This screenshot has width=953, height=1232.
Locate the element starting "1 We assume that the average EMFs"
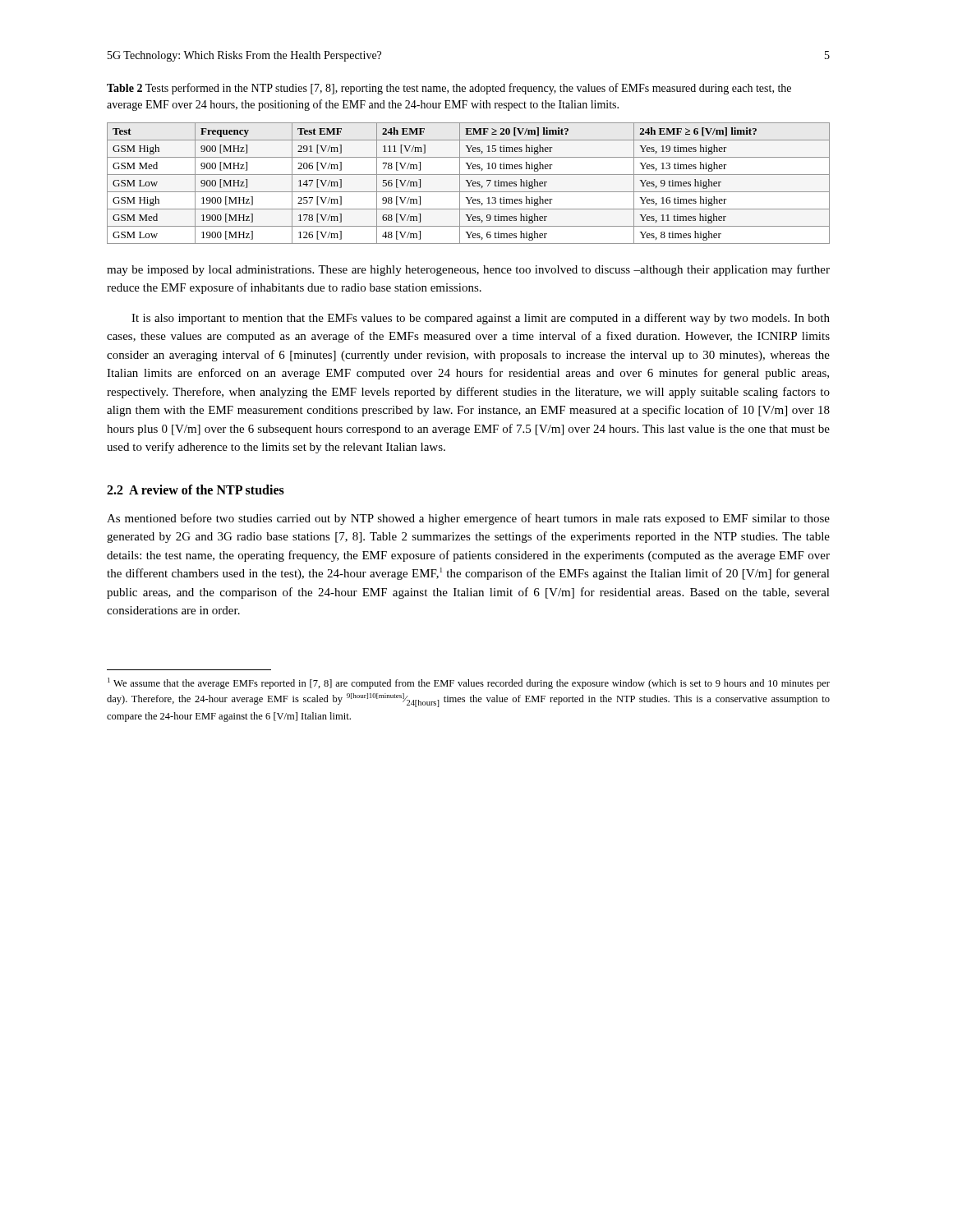468,699
